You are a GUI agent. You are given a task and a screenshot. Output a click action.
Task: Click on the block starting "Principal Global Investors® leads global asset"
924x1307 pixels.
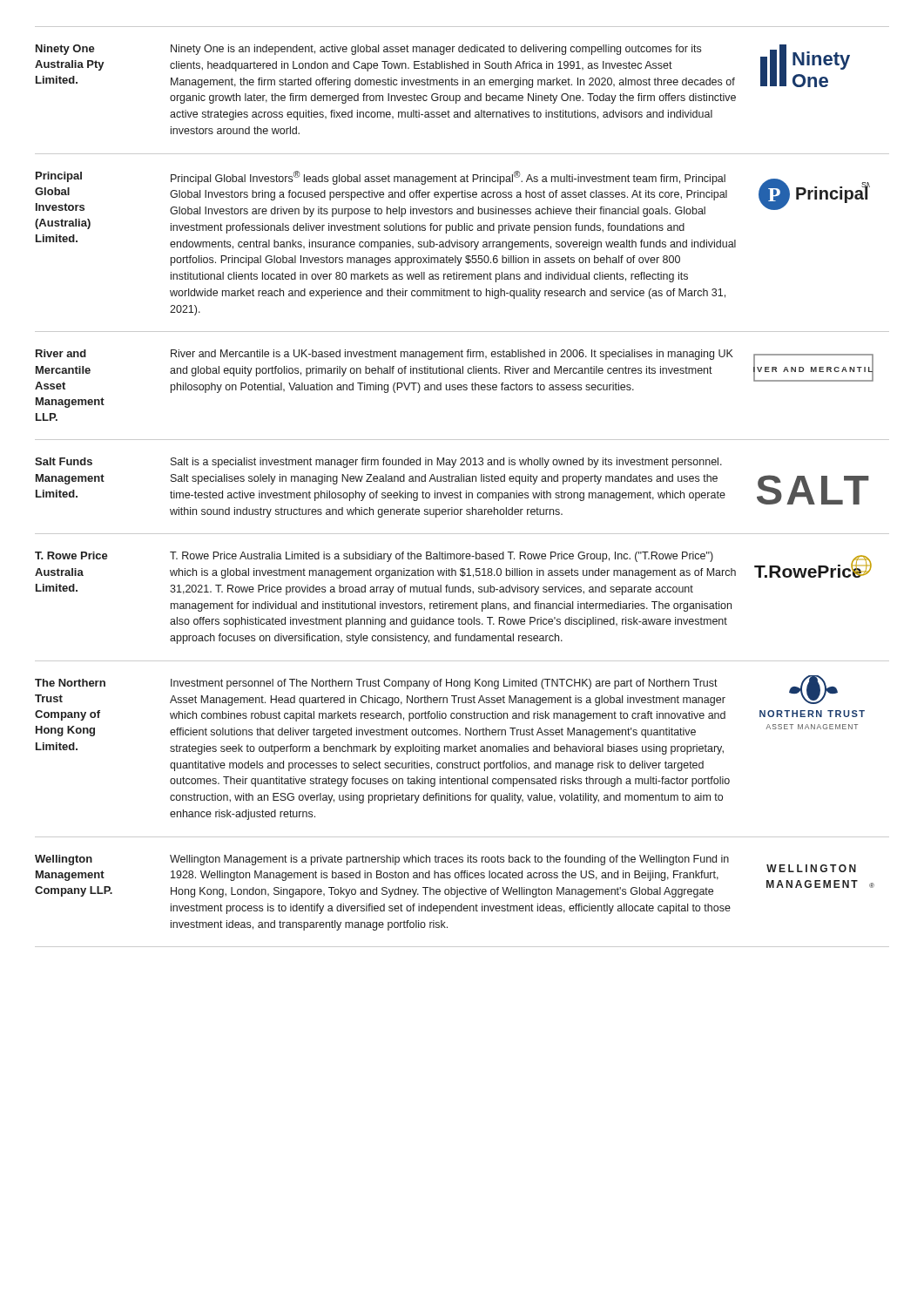point(453,242)
